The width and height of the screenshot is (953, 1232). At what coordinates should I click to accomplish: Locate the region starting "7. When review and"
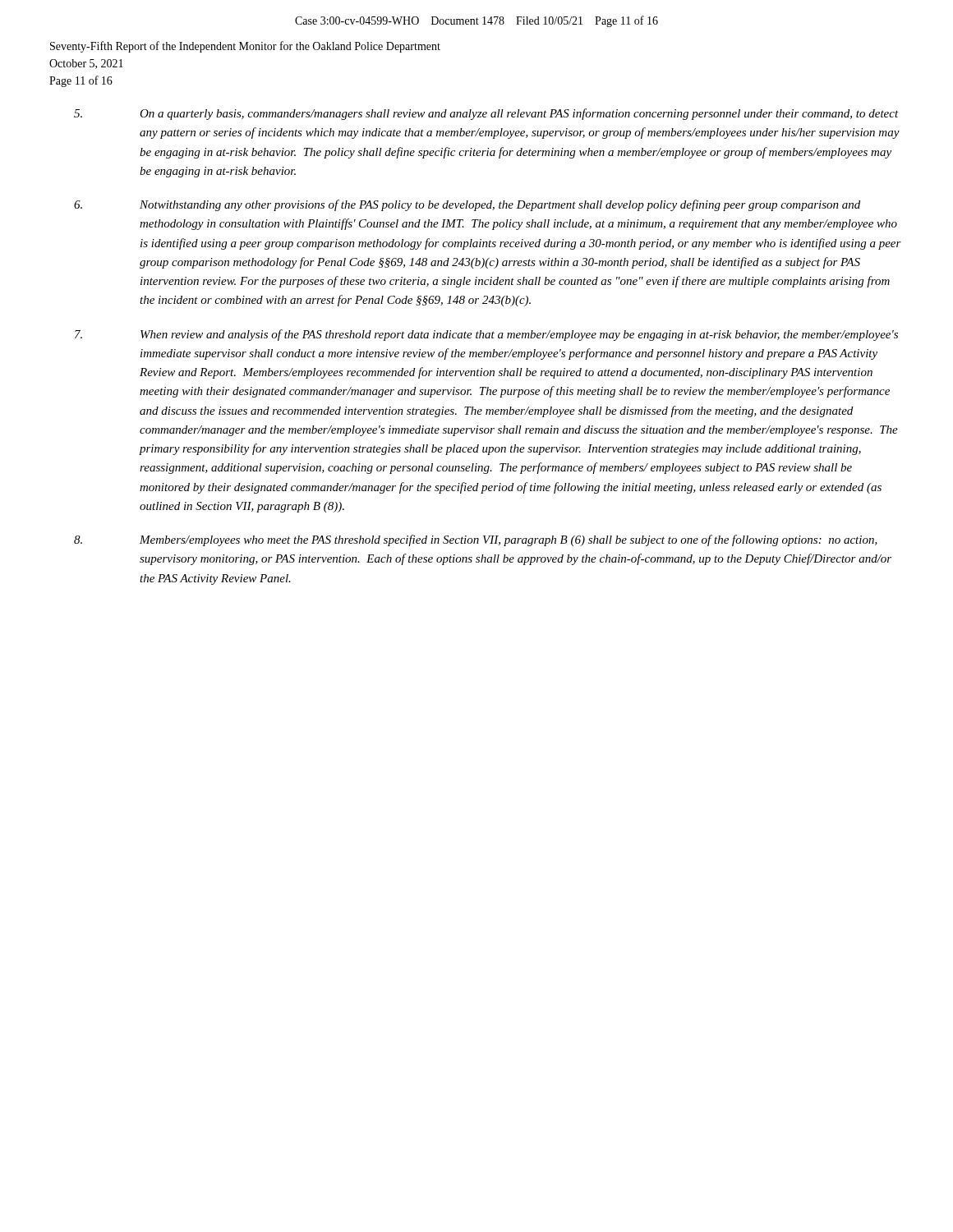tap(476, 420)
